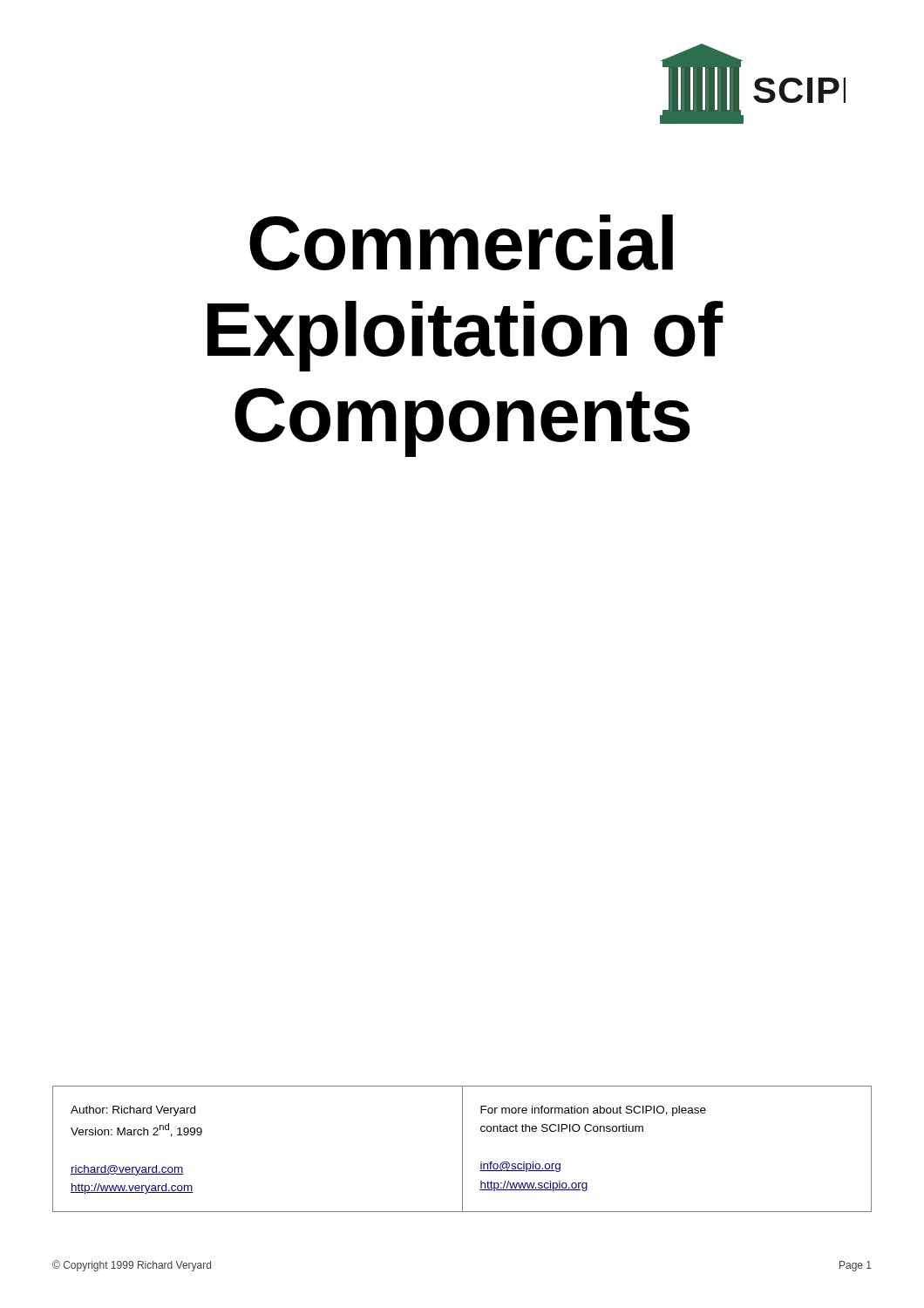Click on the logo
924x1308 pixels.
pyautogui.click(x=750, y=92)
